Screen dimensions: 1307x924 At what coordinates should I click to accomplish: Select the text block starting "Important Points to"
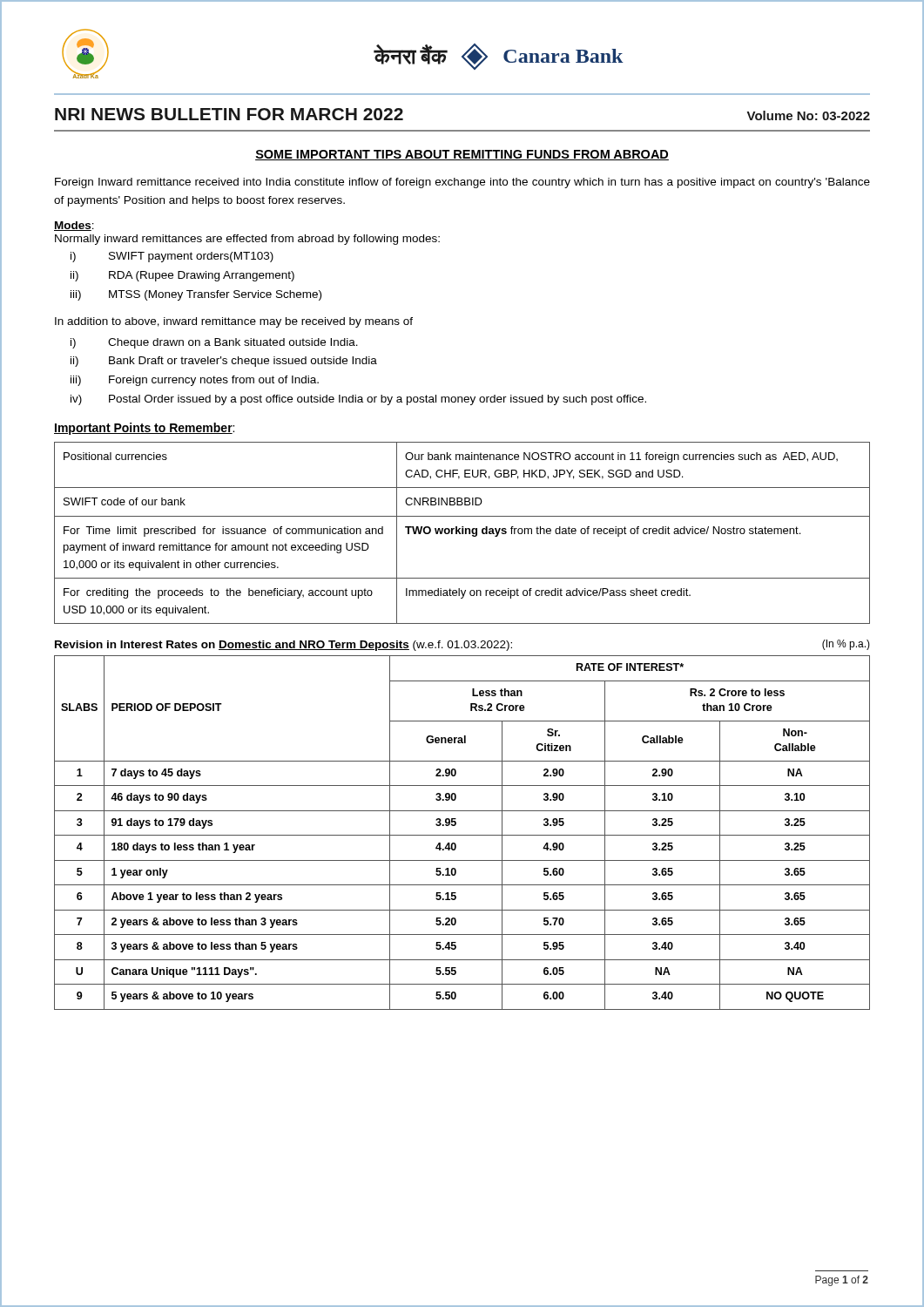coord(145,428)
